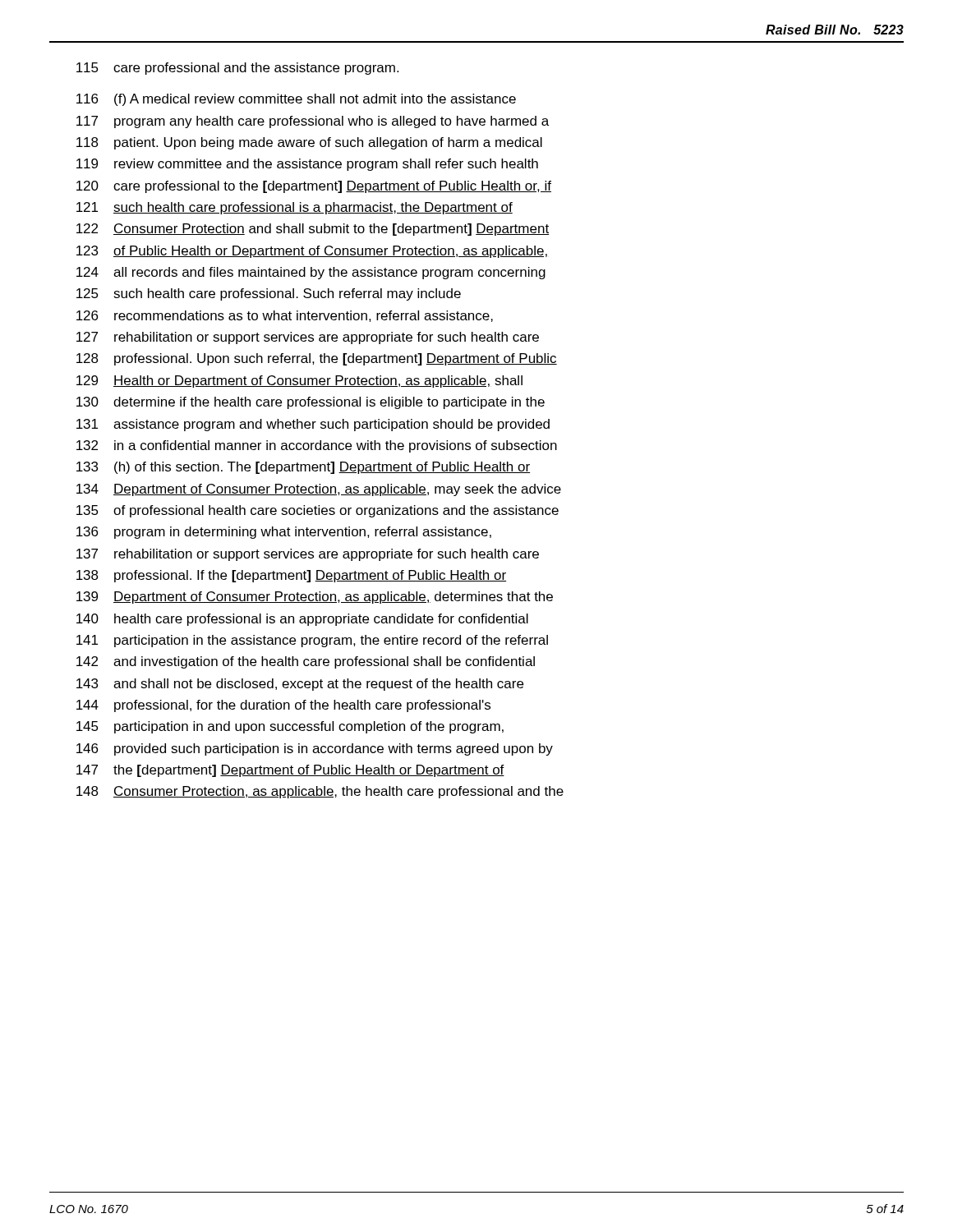Click on the passage starting "143 and shall"
Image resolution: width=953 pixels, height=1232 pixels.
coord(476,684)
